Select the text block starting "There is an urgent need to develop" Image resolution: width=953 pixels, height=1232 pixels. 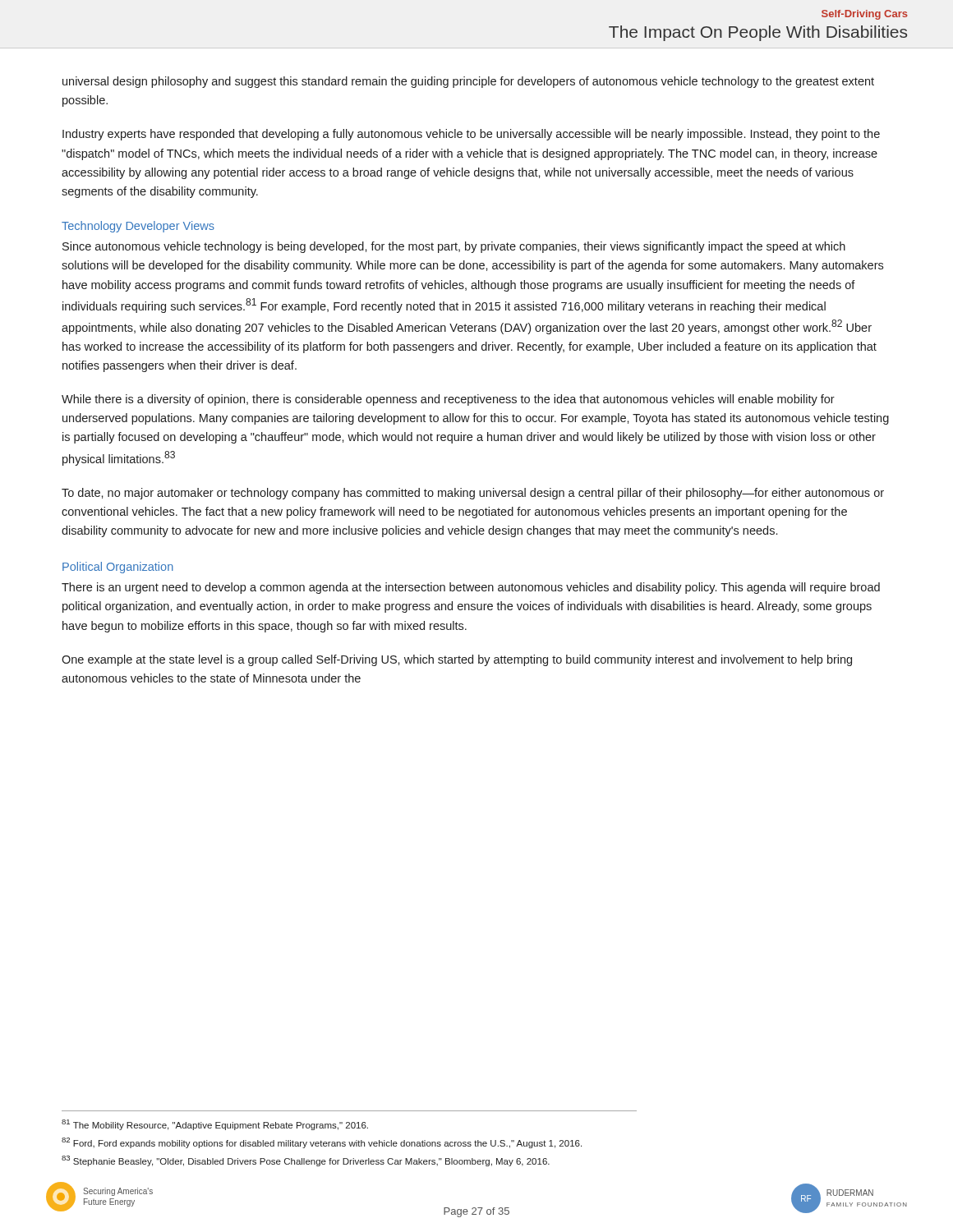point(471,607)
